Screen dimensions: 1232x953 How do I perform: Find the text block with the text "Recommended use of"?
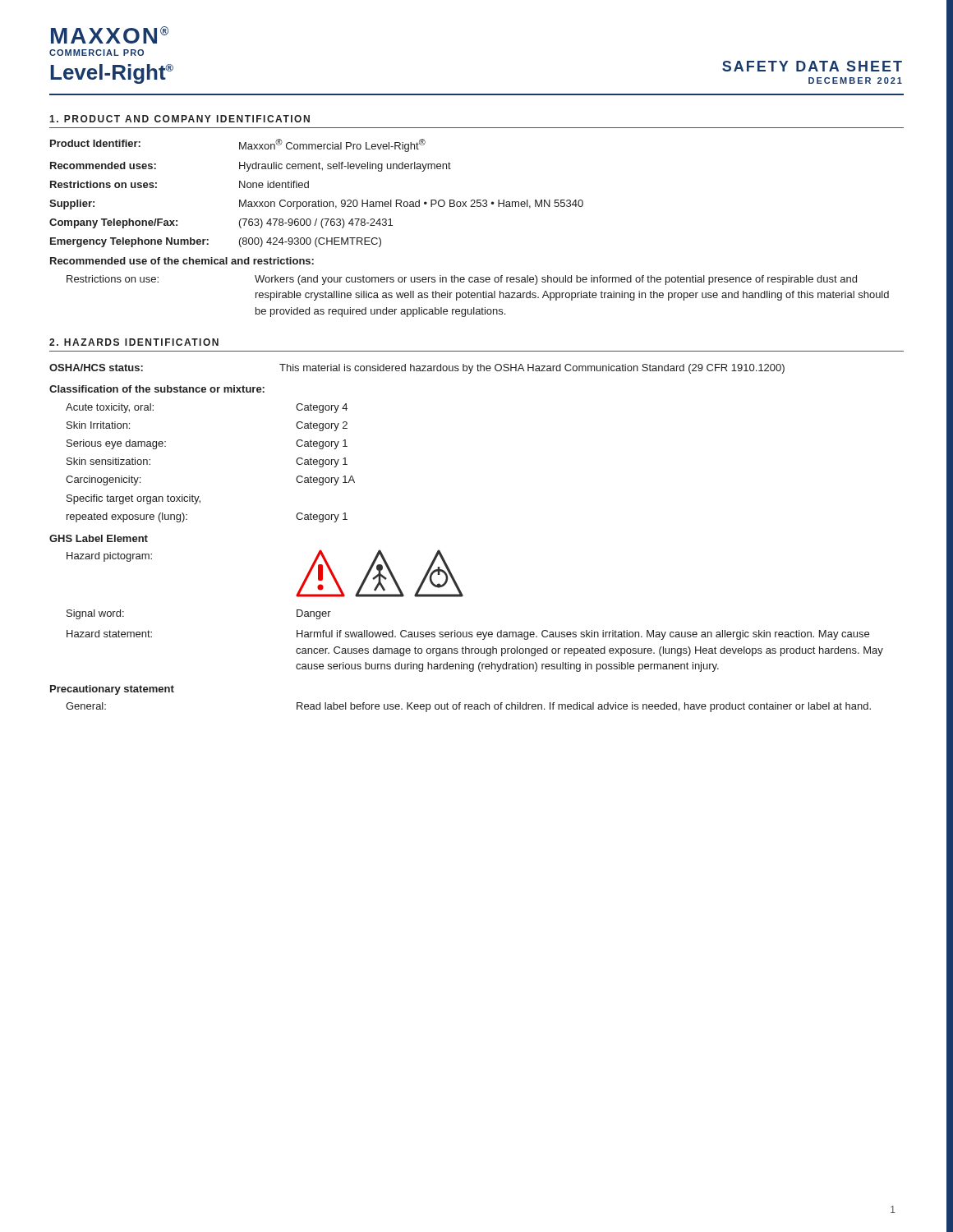182,260
